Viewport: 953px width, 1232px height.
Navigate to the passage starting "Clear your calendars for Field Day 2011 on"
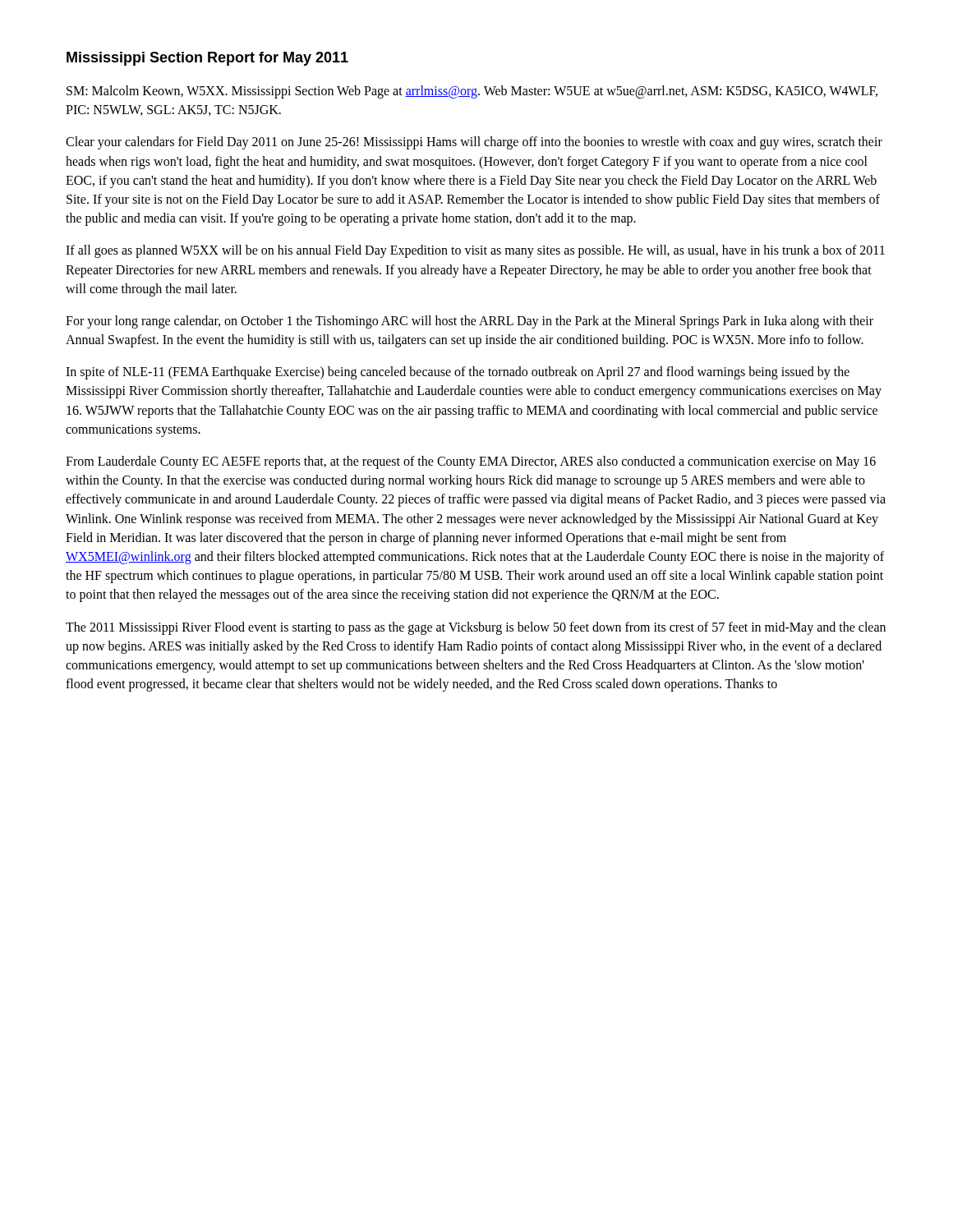pos(474,180)
